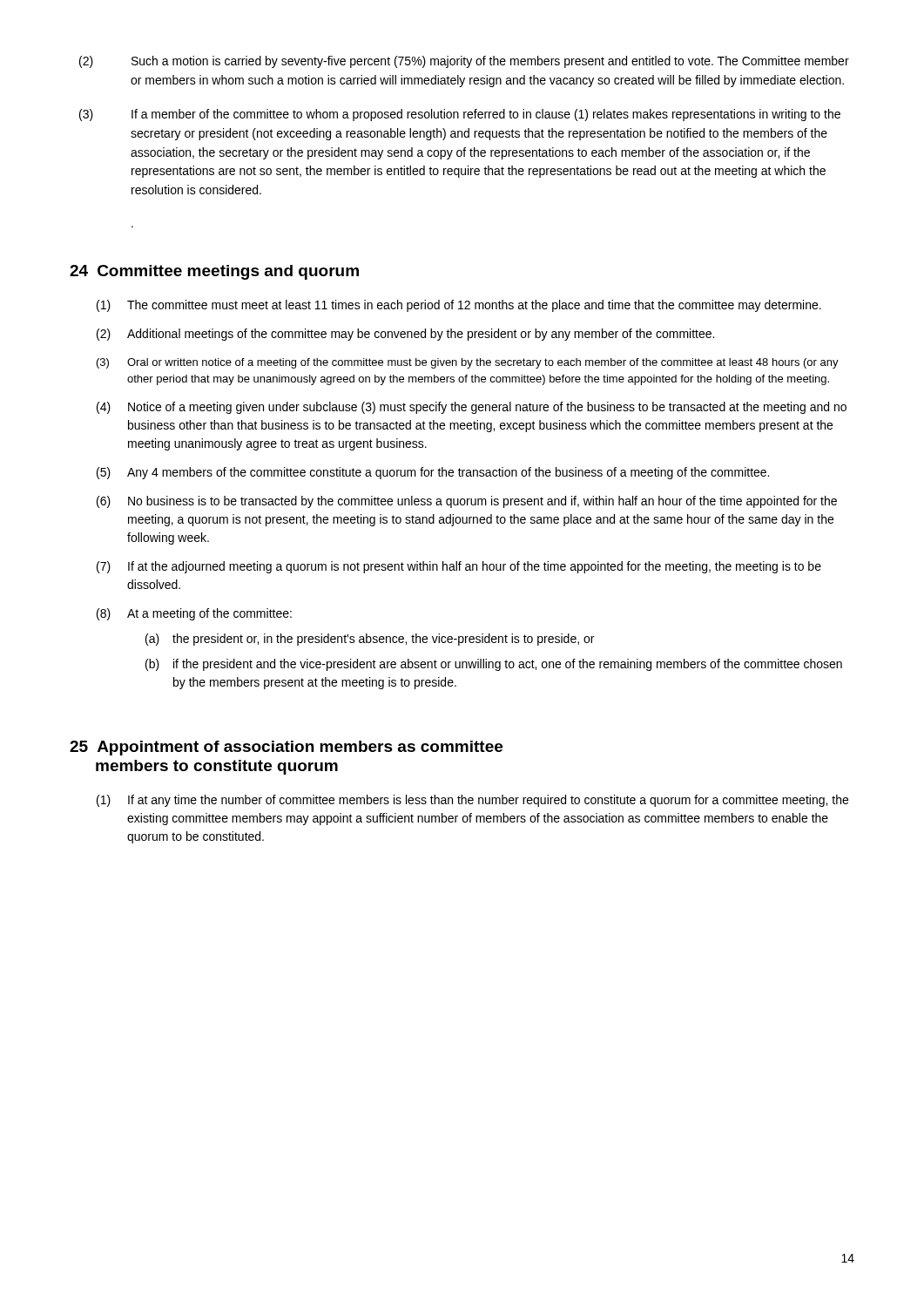The height and width of the screenshot is (1307, 924).
Task: Navigate to the block starting "(3) Oral or written notice of a"
Action: point(475,371)
